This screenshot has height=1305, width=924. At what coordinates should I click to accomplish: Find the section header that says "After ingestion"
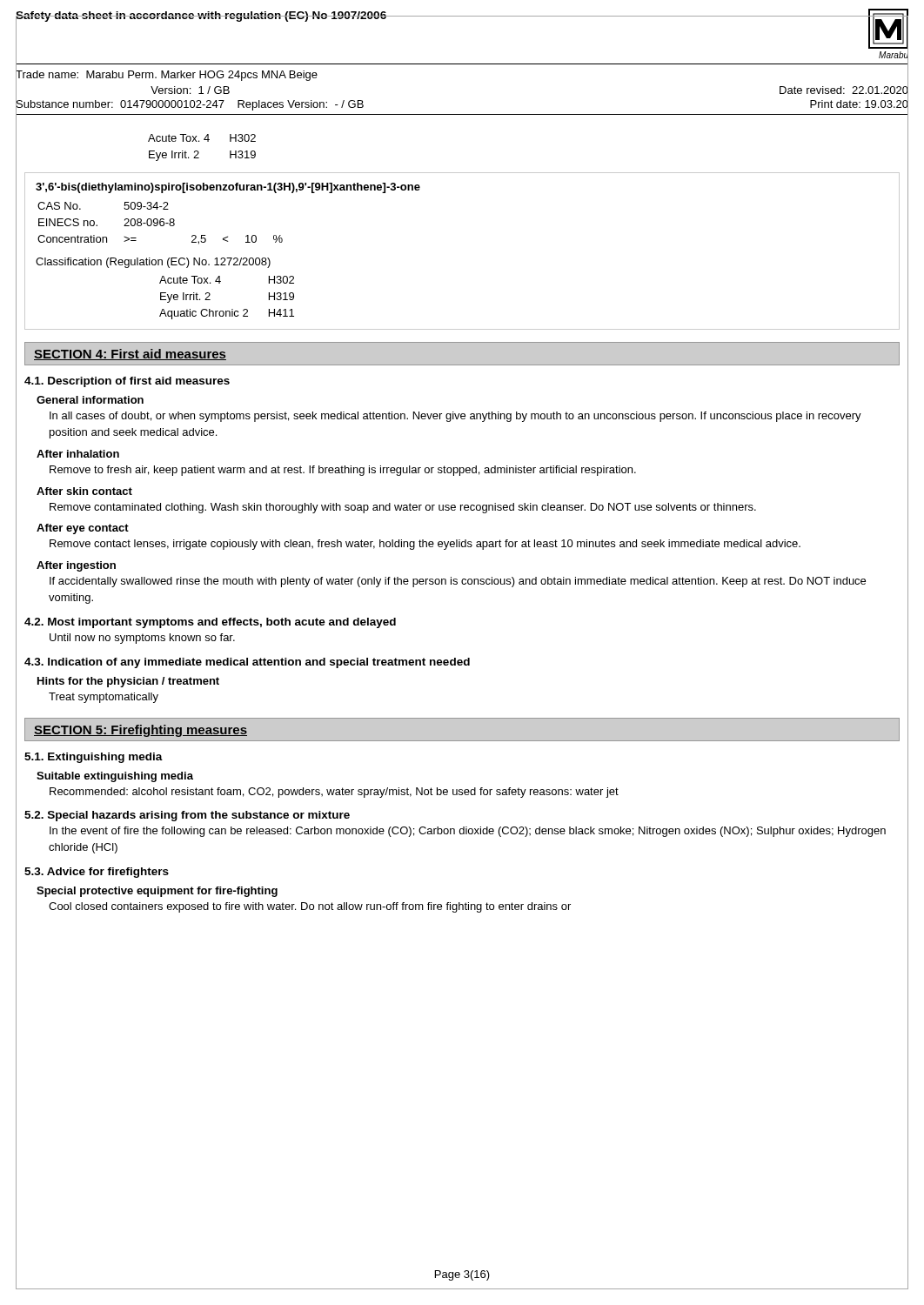76,565
